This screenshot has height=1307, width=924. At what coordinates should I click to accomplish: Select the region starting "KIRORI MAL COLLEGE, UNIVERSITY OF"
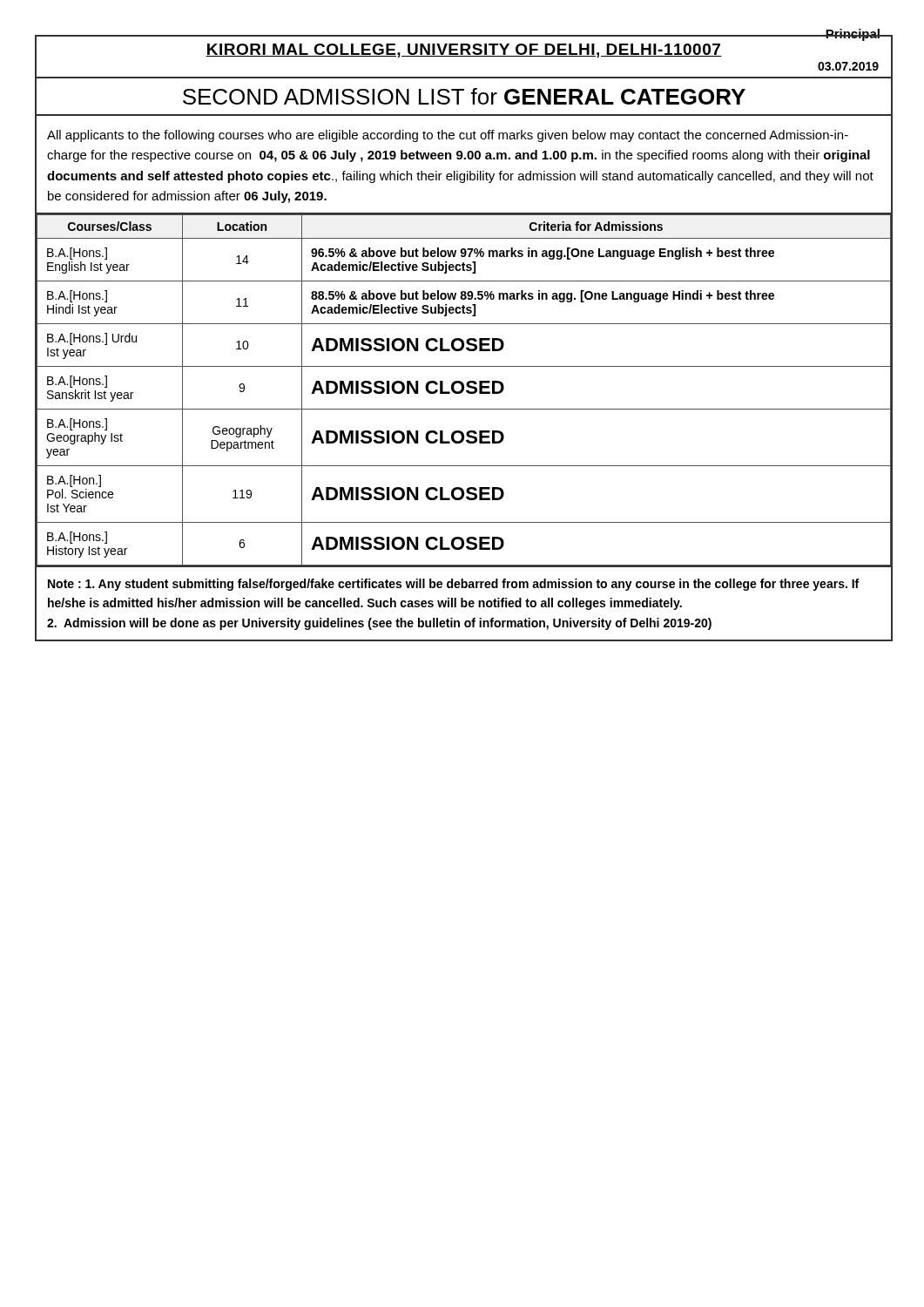(464, 49)
